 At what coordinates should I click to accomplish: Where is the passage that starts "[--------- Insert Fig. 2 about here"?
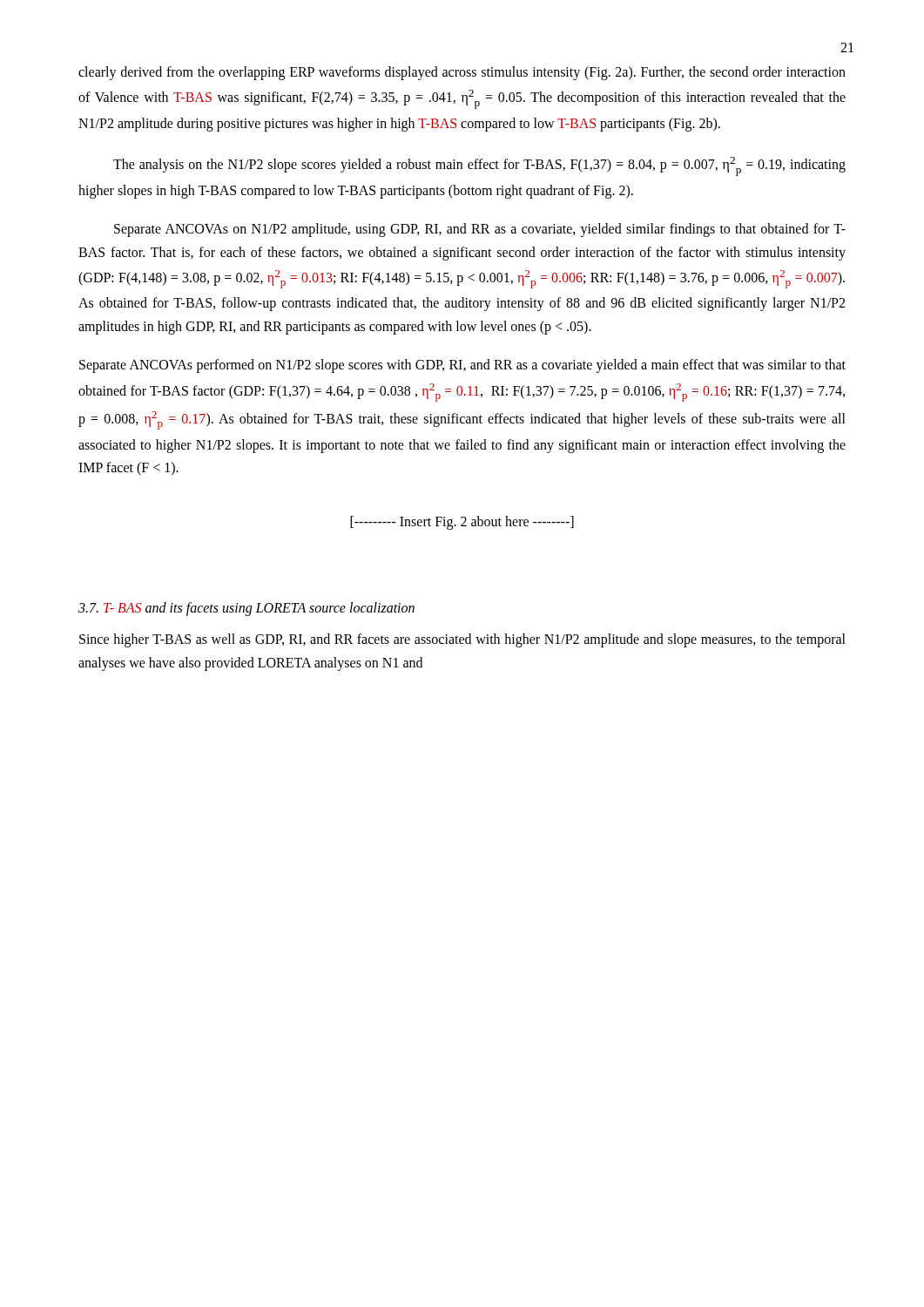[462, 522]
